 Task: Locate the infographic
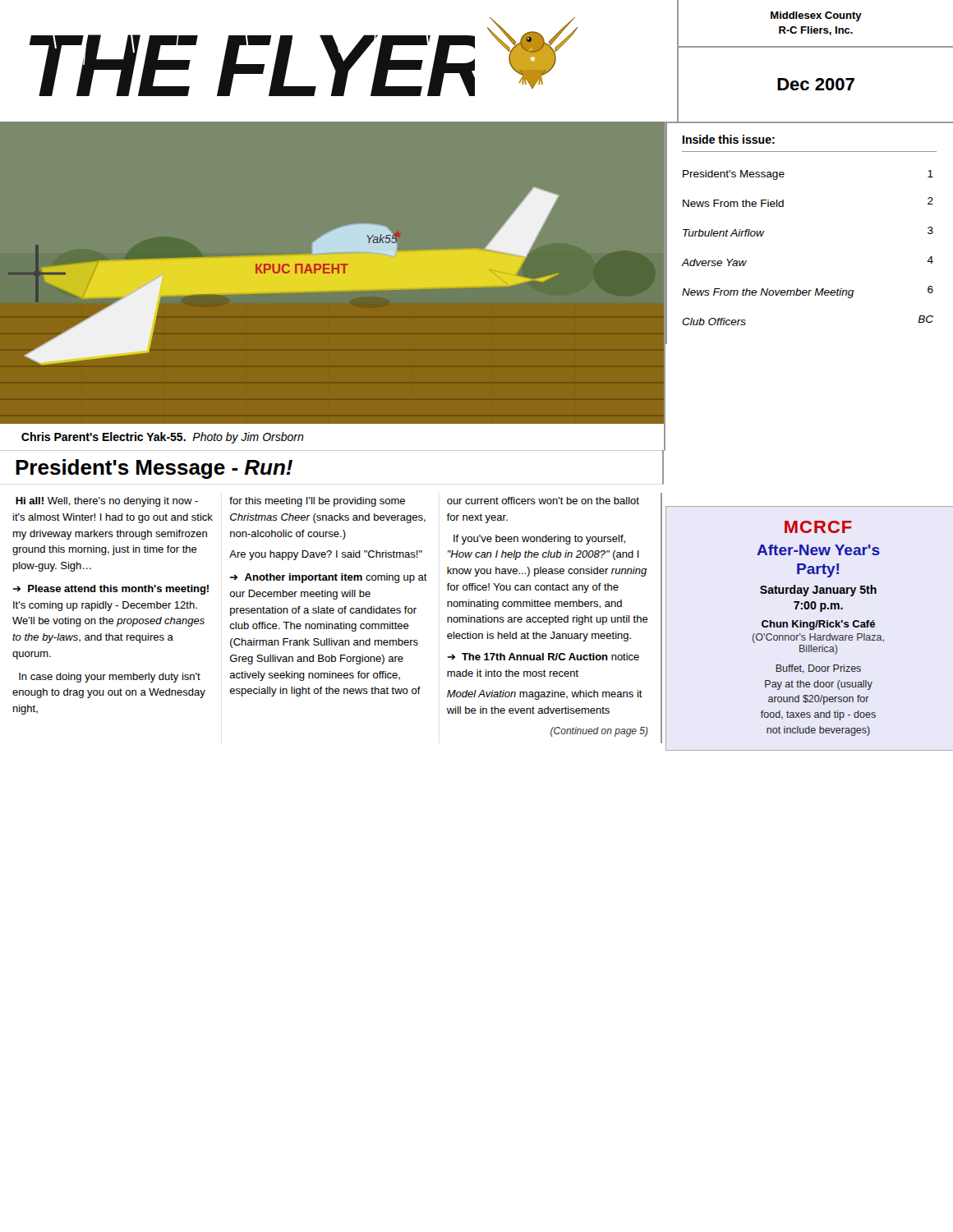click(x=809, y=628)
